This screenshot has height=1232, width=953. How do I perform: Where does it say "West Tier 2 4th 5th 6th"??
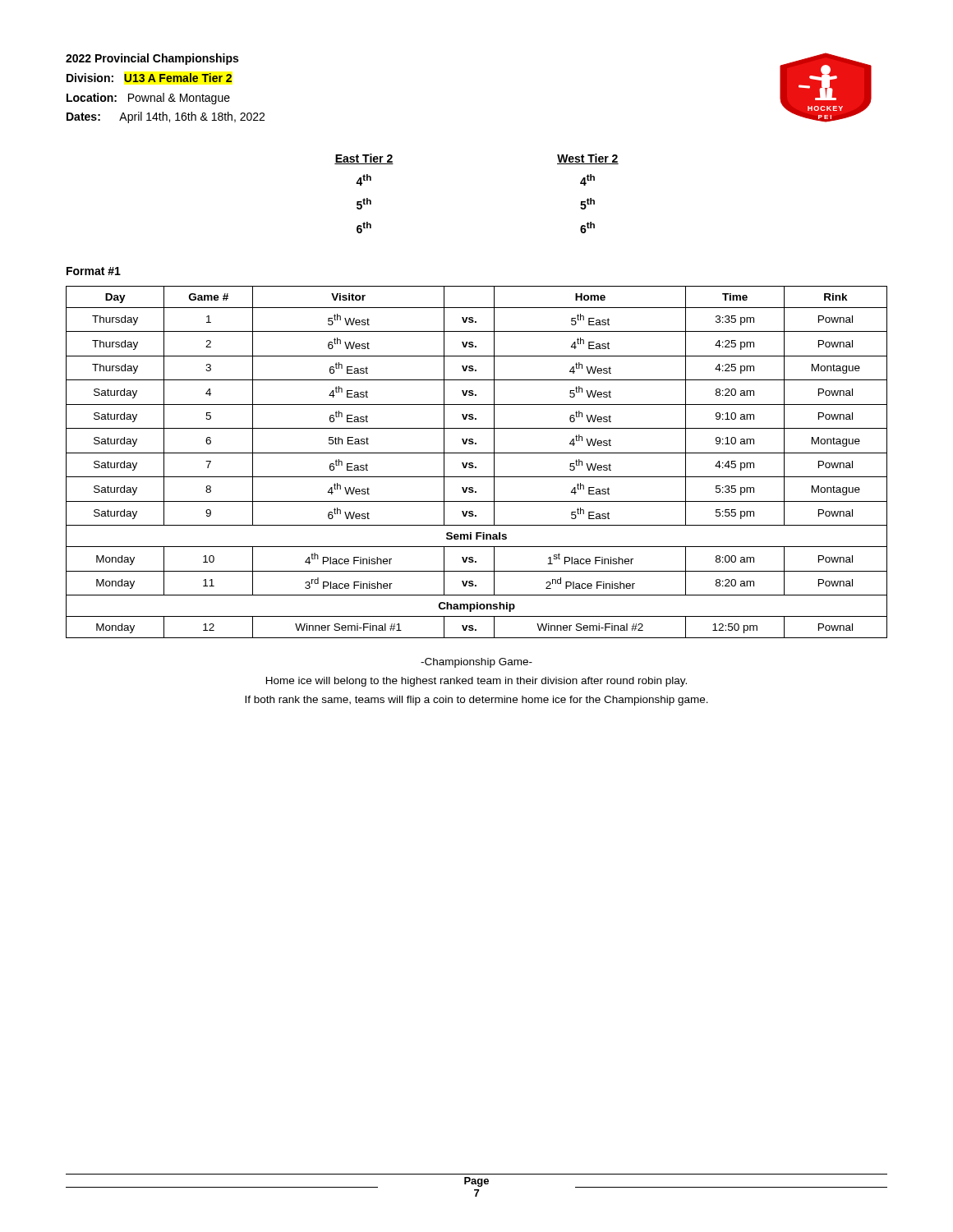(x=588, y=196)
